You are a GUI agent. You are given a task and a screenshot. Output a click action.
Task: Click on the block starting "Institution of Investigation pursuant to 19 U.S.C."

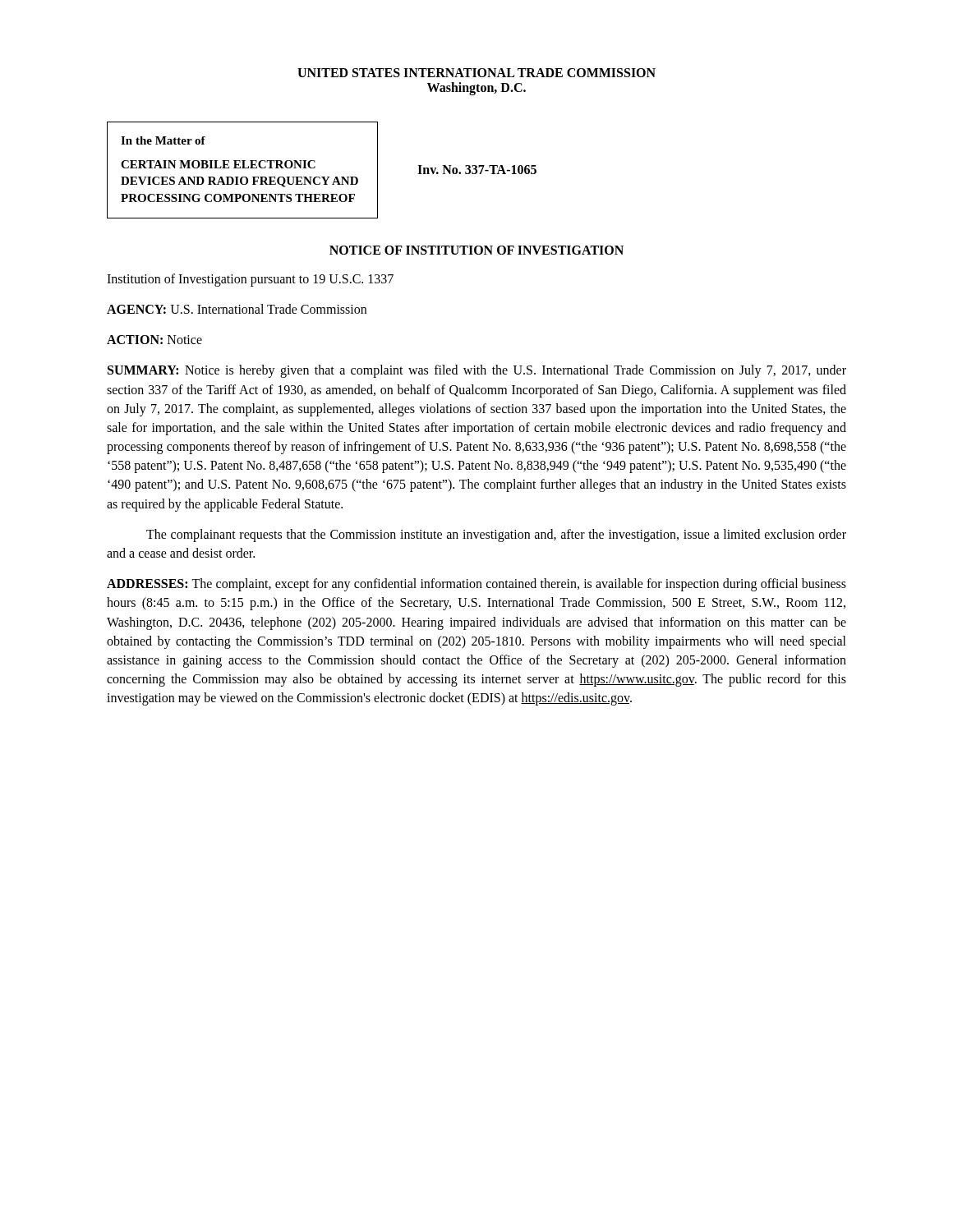coord(250,279)
